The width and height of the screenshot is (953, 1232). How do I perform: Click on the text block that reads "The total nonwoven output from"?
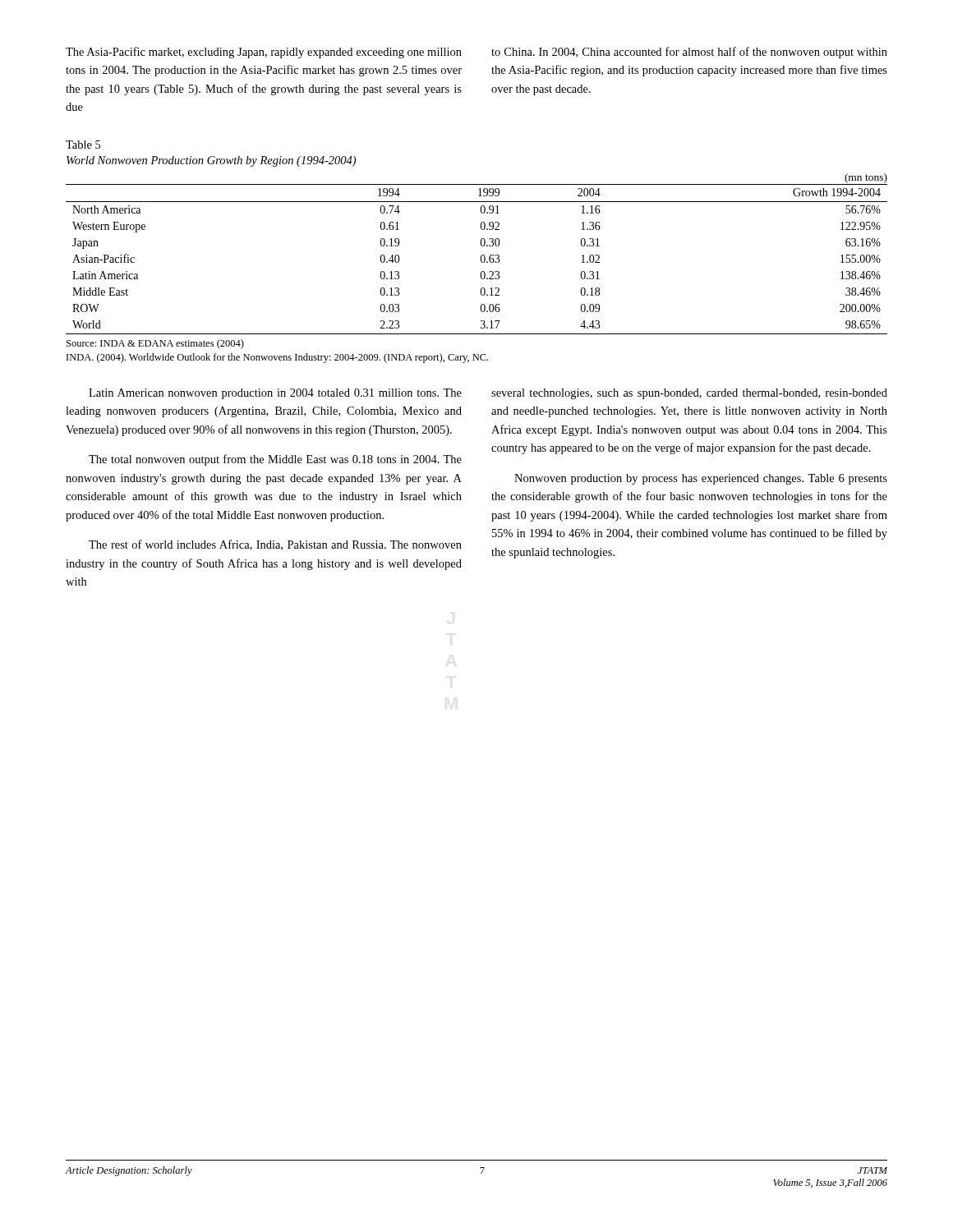tap(264, 487)
